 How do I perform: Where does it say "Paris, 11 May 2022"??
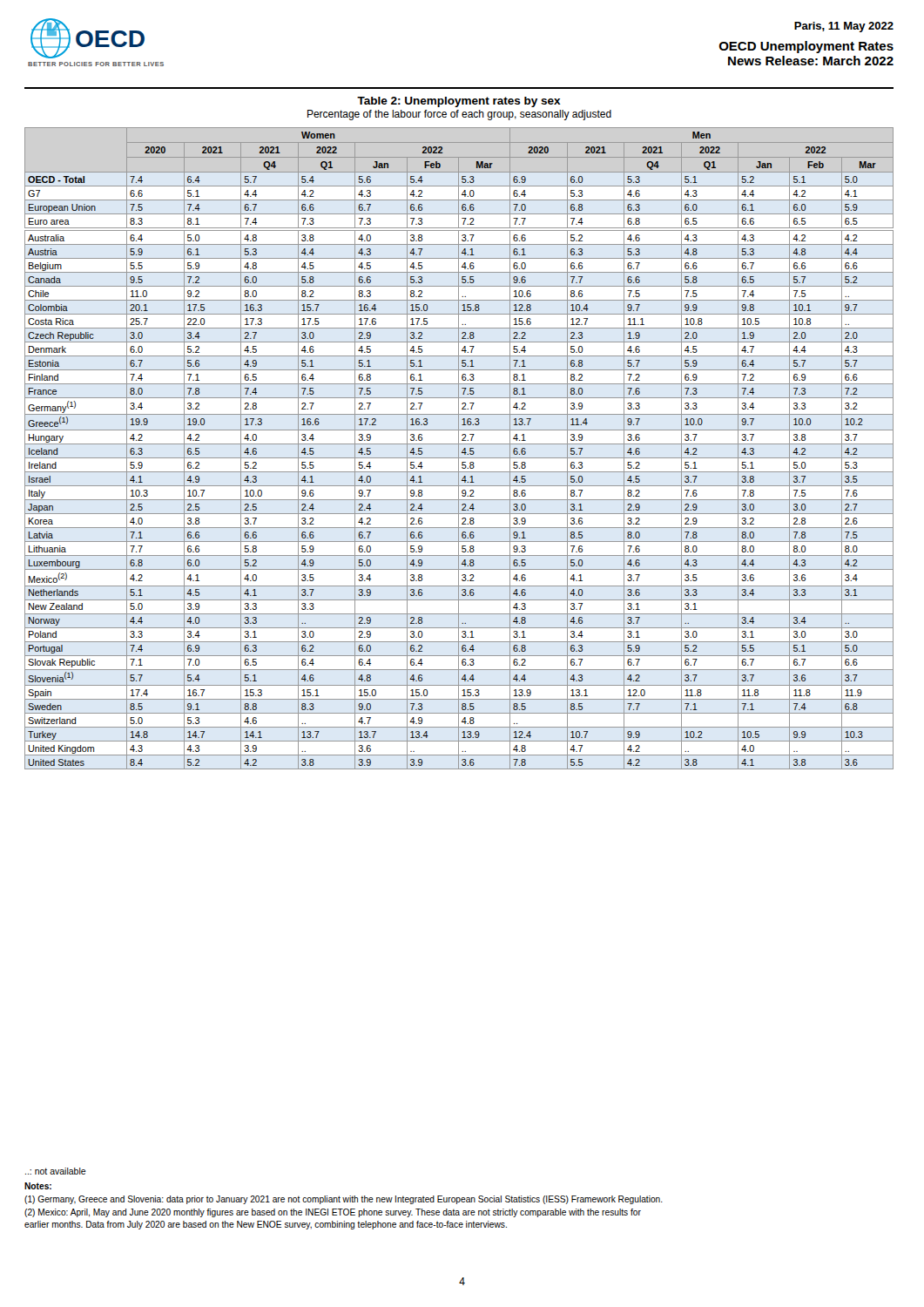(x=844, y=26)
